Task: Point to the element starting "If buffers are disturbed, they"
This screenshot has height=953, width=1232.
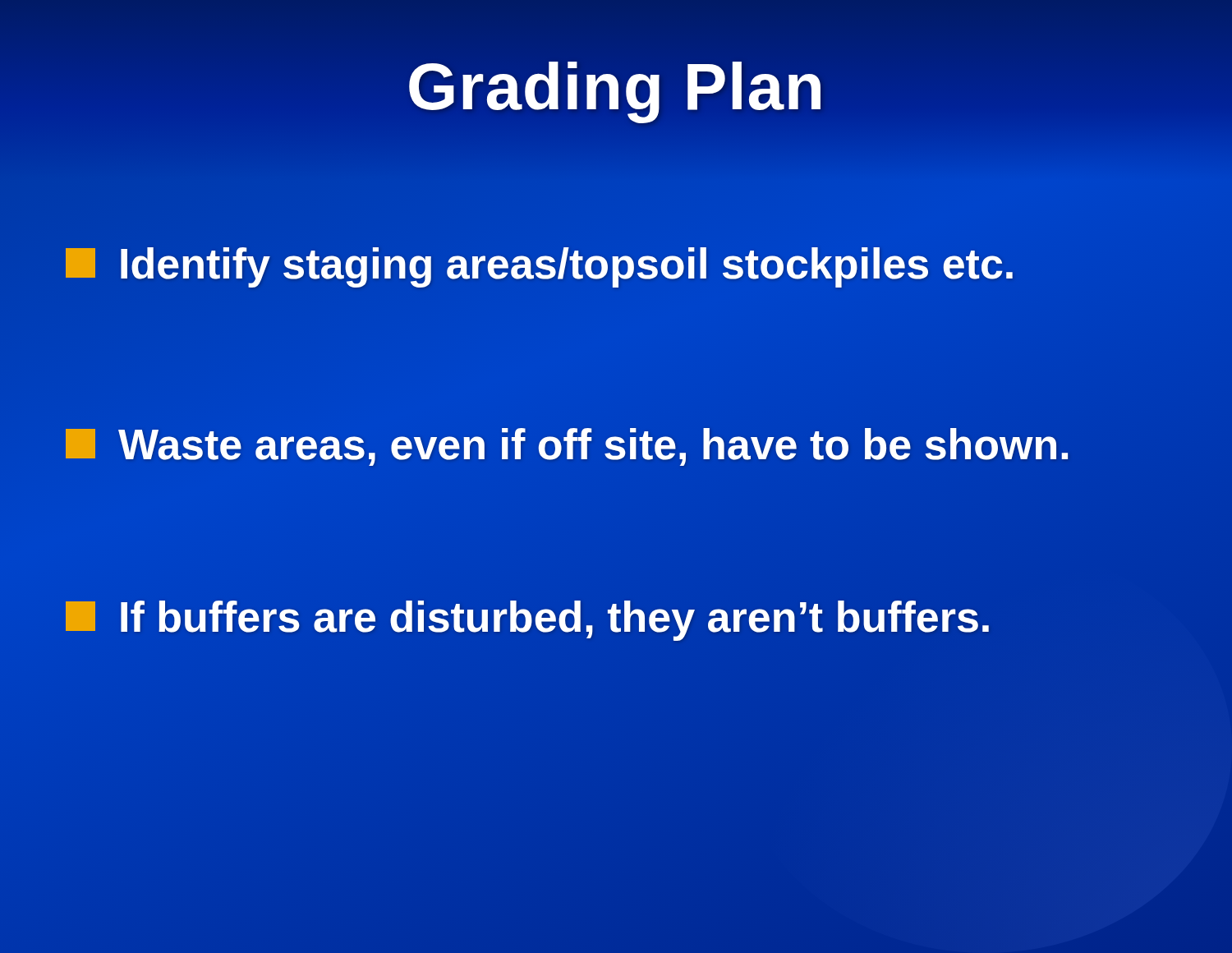Action: (x=616, y=617)
